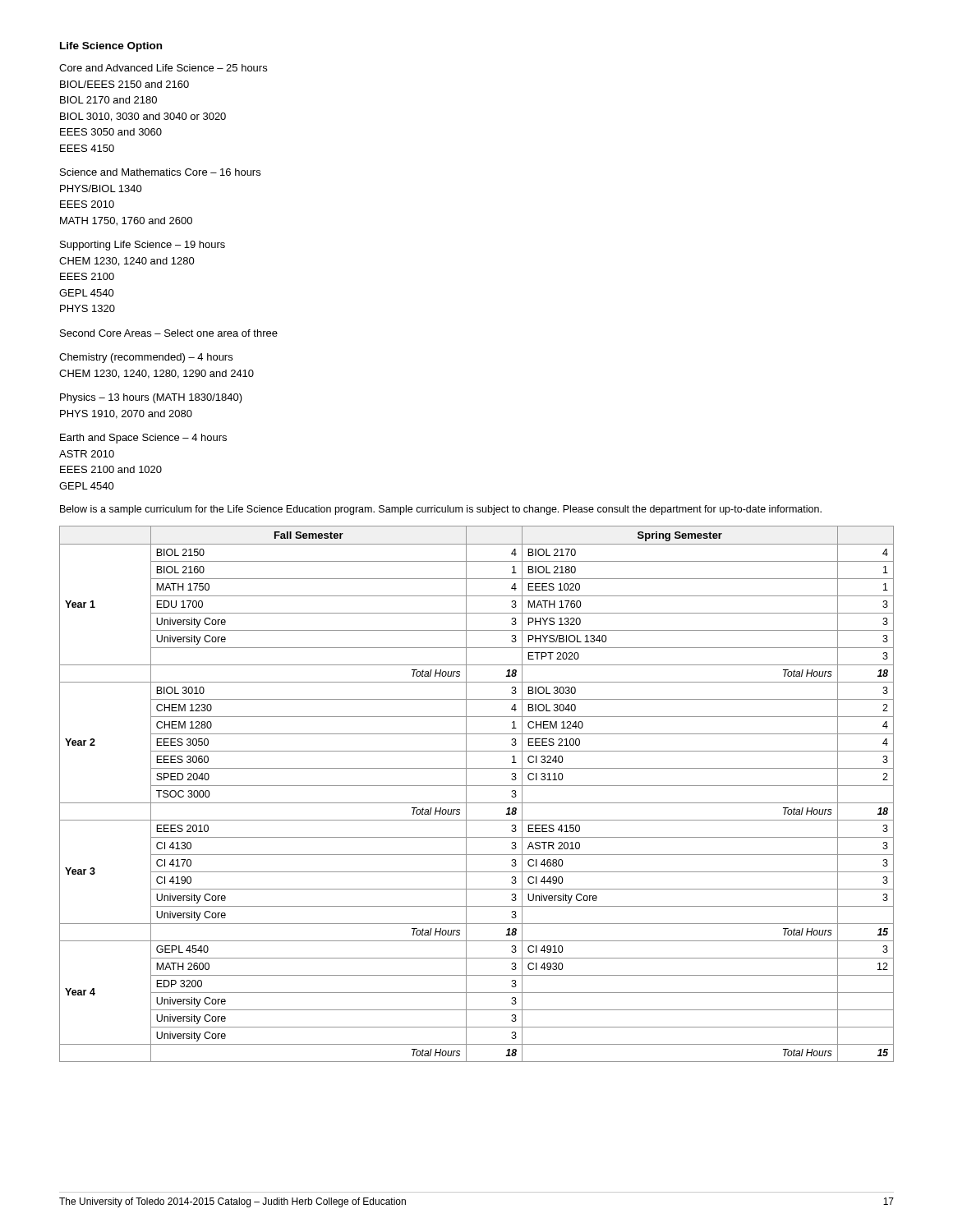The image size is (953, 1232).
Task: Point to the text block starting "Earth and Space Science"
Action: (143, 439)
